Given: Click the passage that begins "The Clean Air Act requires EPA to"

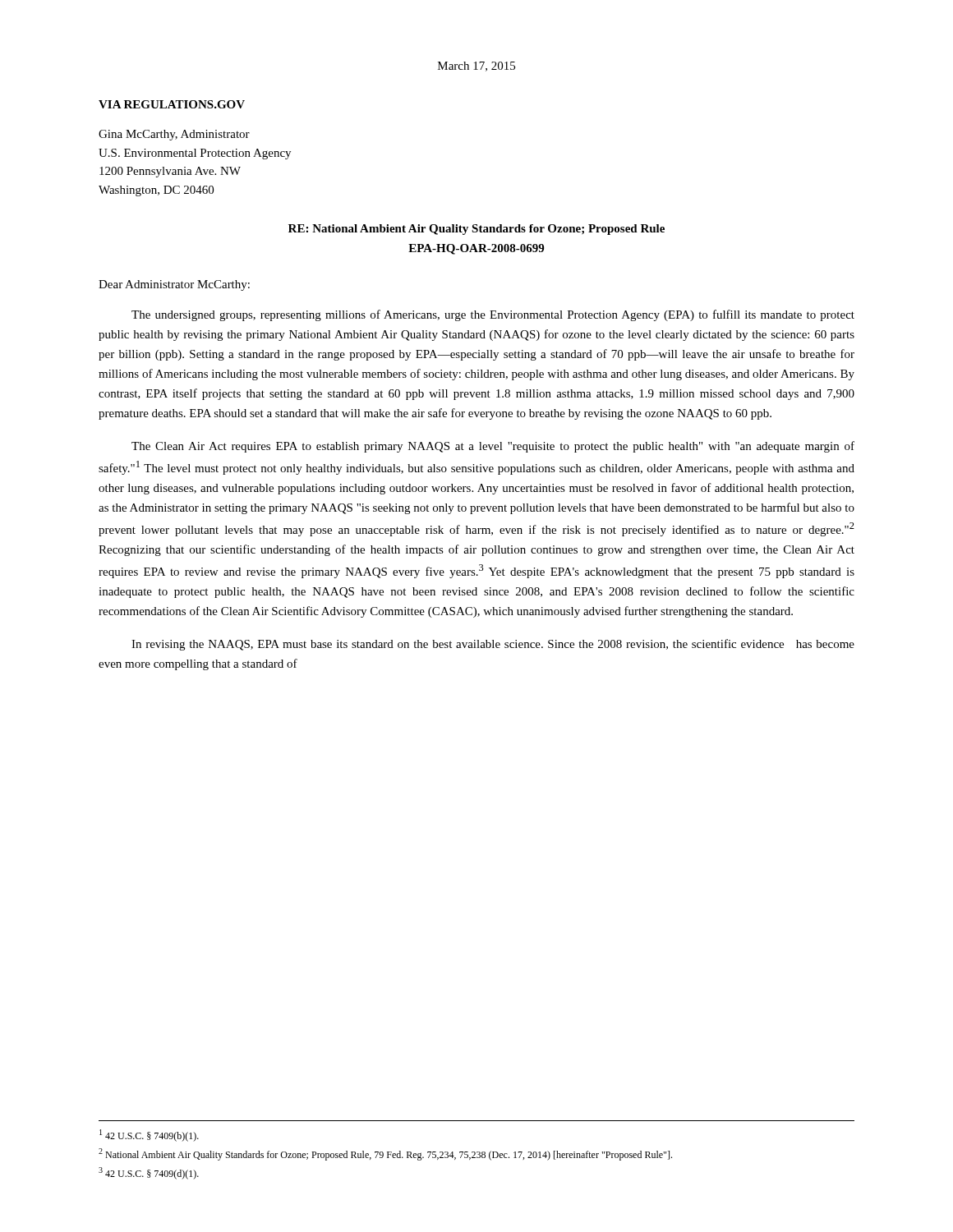Looking at the screenshot, I should 476,529.
